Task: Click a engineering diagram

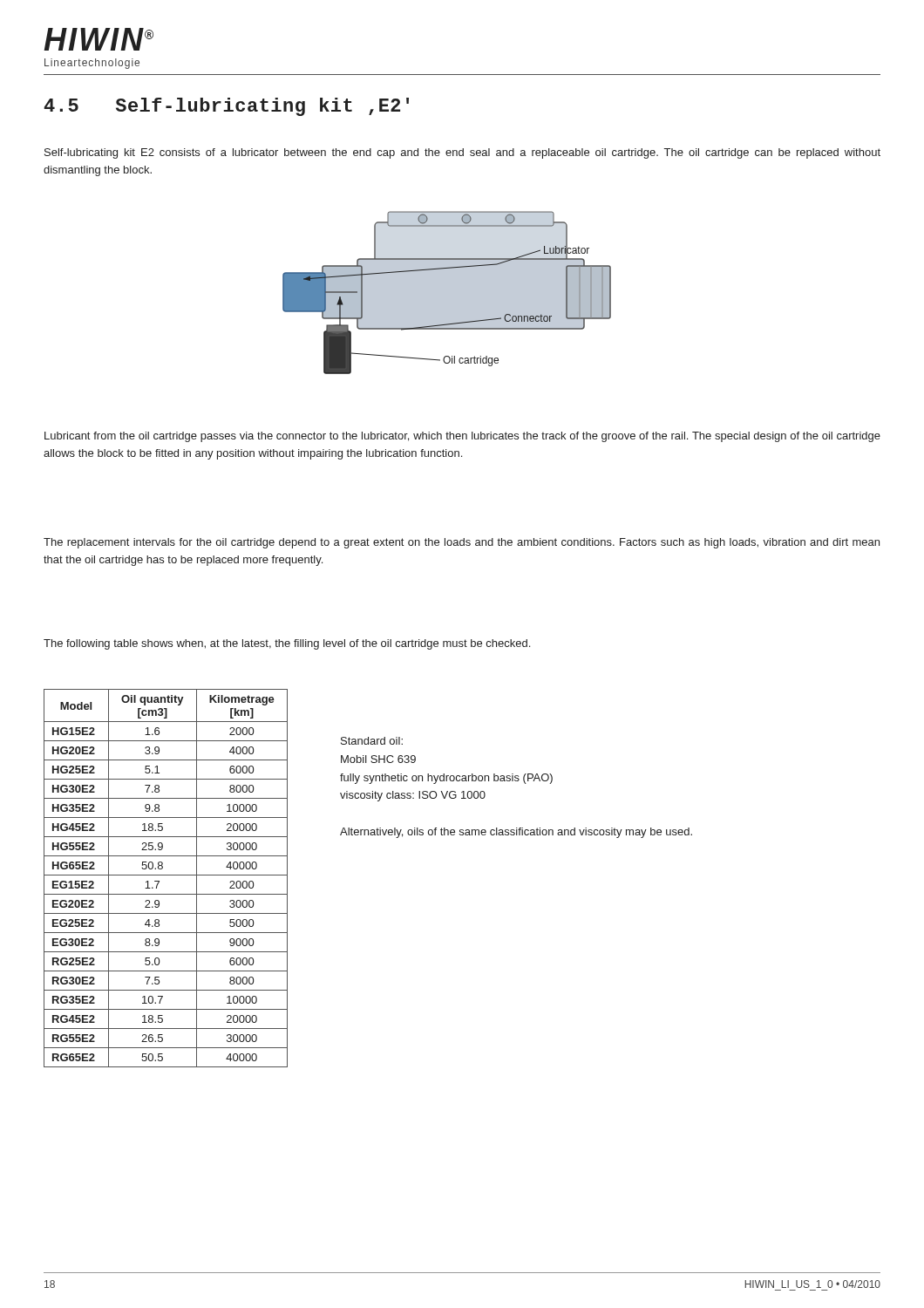Action: point(462,301)
